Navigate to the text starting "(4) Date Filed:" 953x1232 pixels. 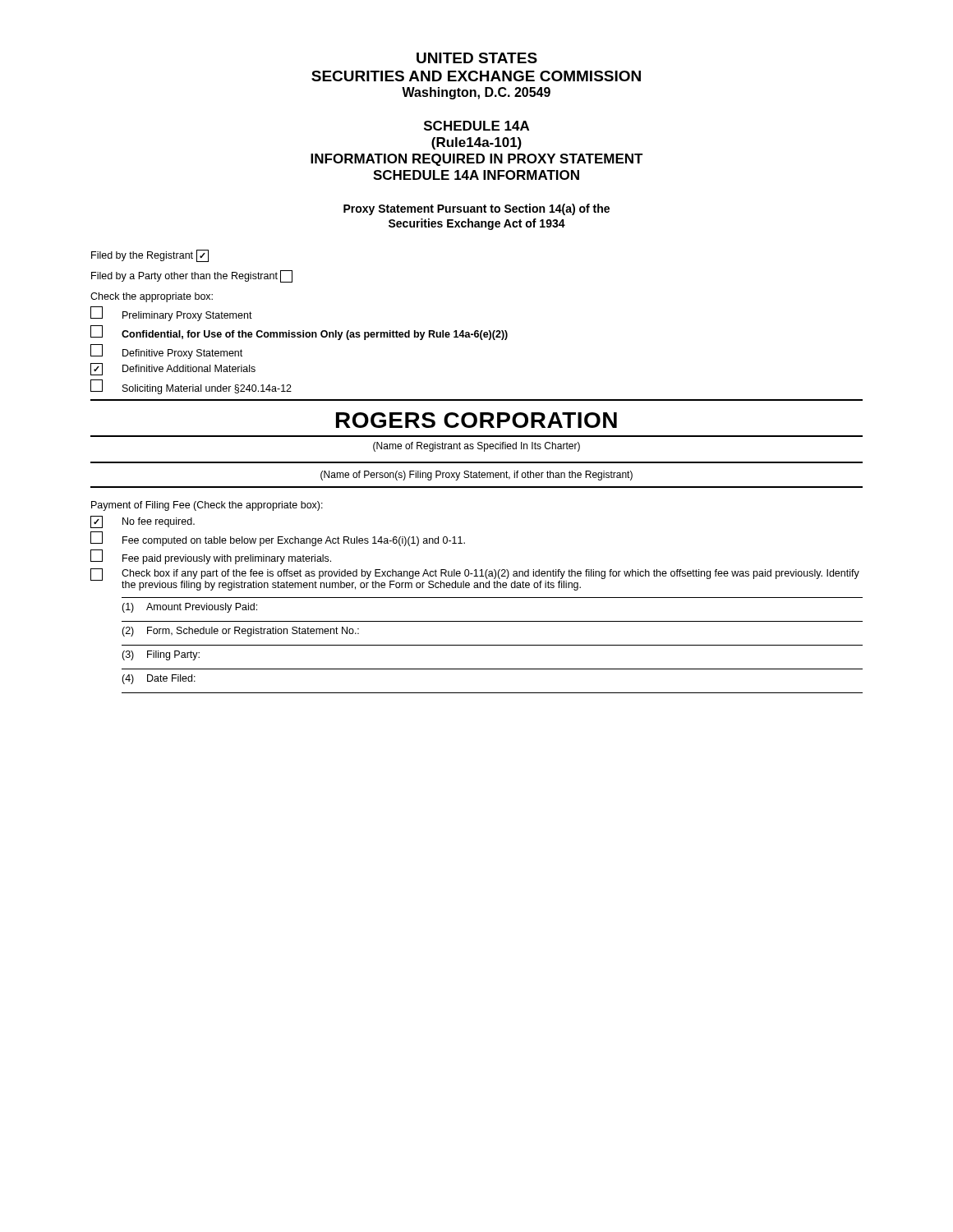click(x=492, y=679)
